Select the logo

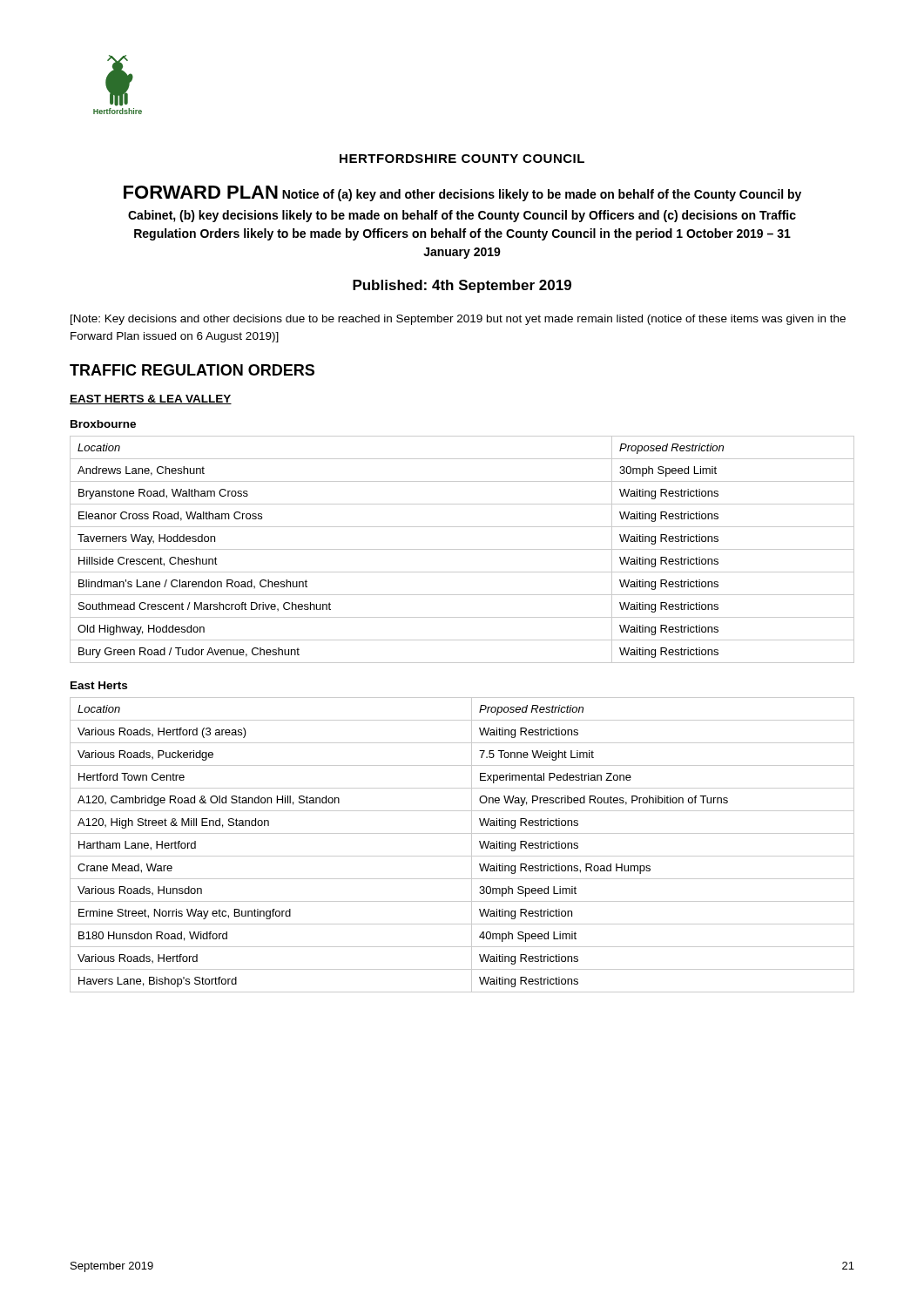click(462, 93)
